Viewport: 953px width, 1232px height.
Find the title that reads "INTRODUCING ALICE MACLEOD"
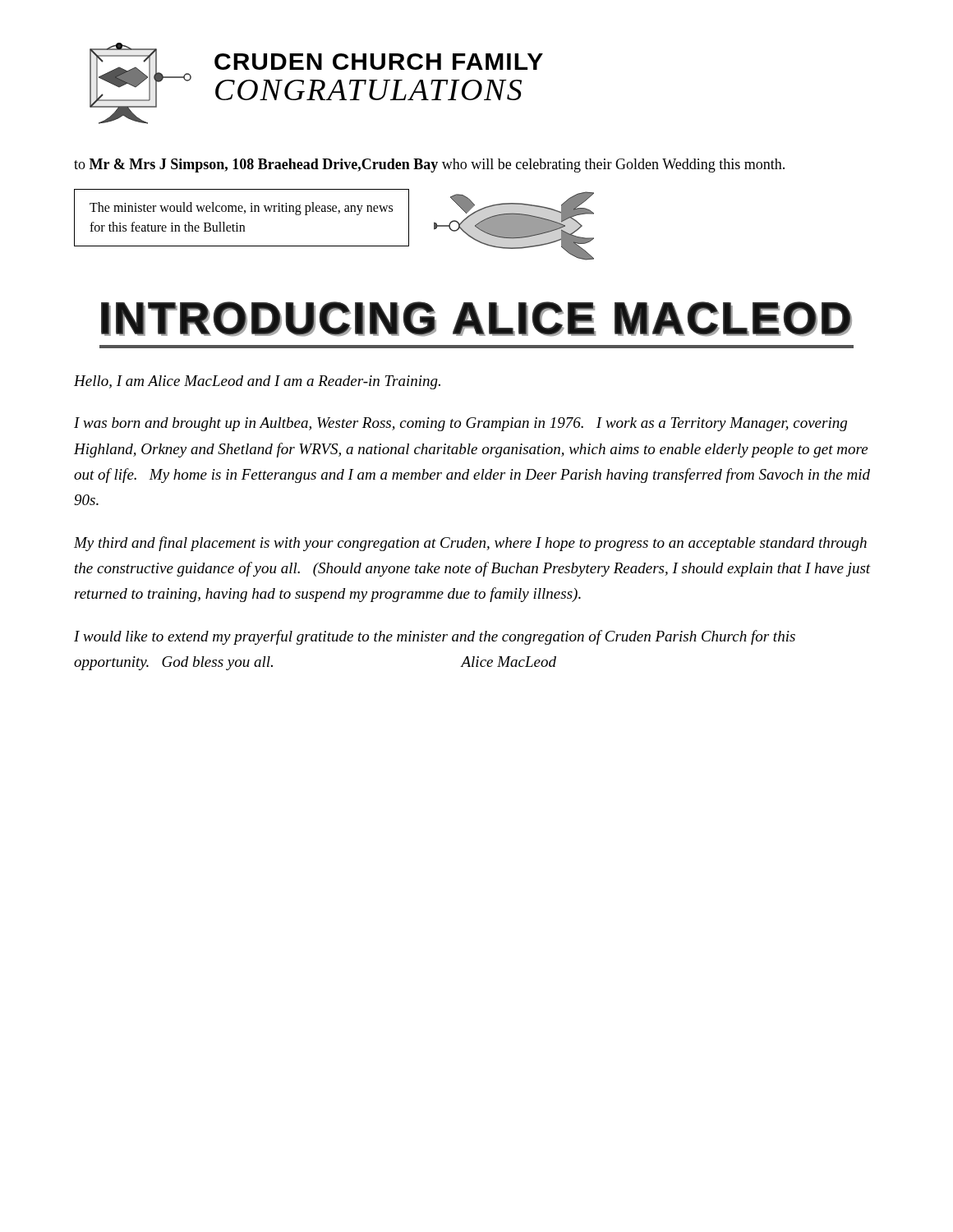click(476, 320)
